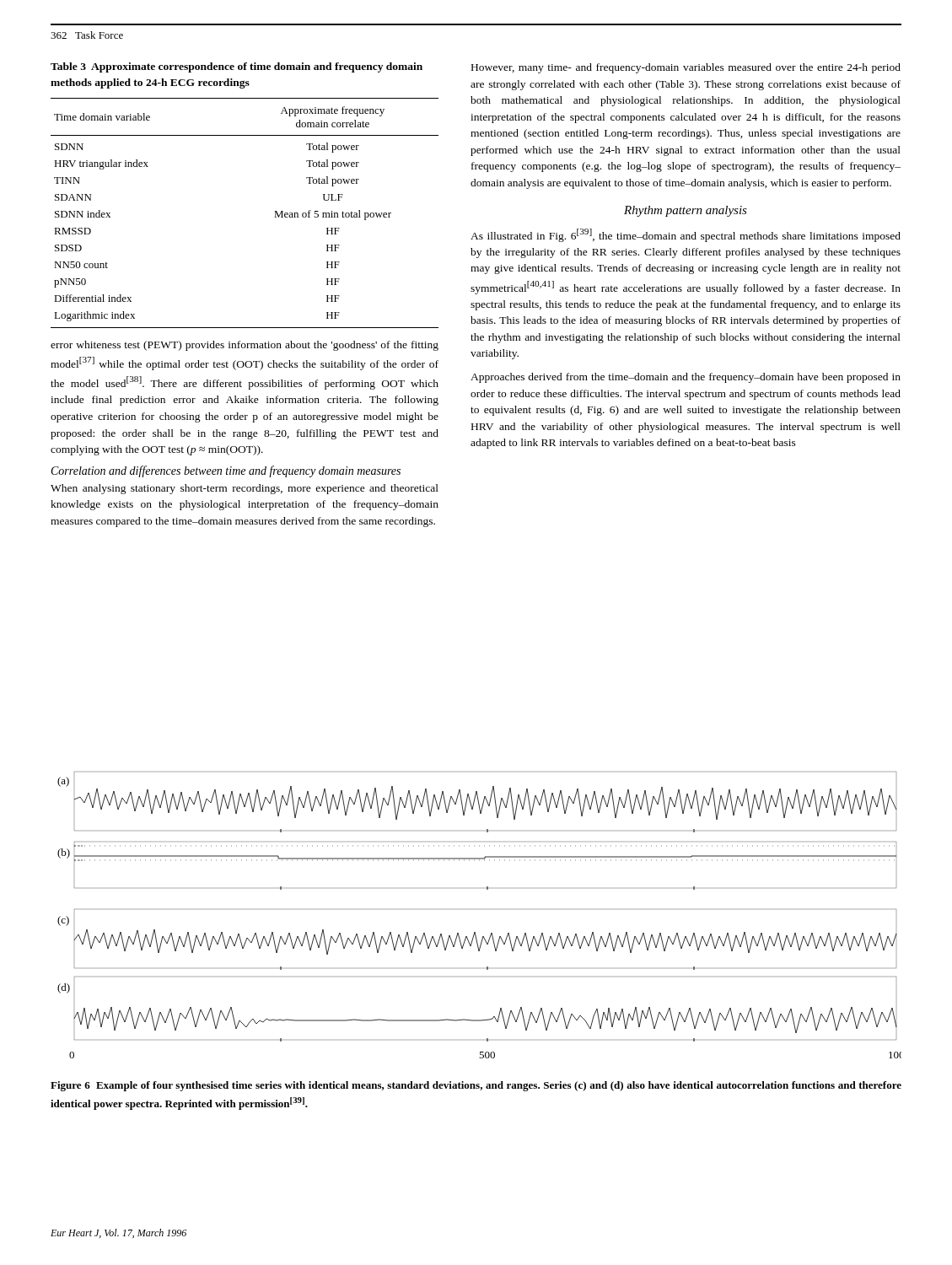The image size is (952, 1265).
Task: Find the text block starting "error whiteness test"
Action: pos(245,397)
